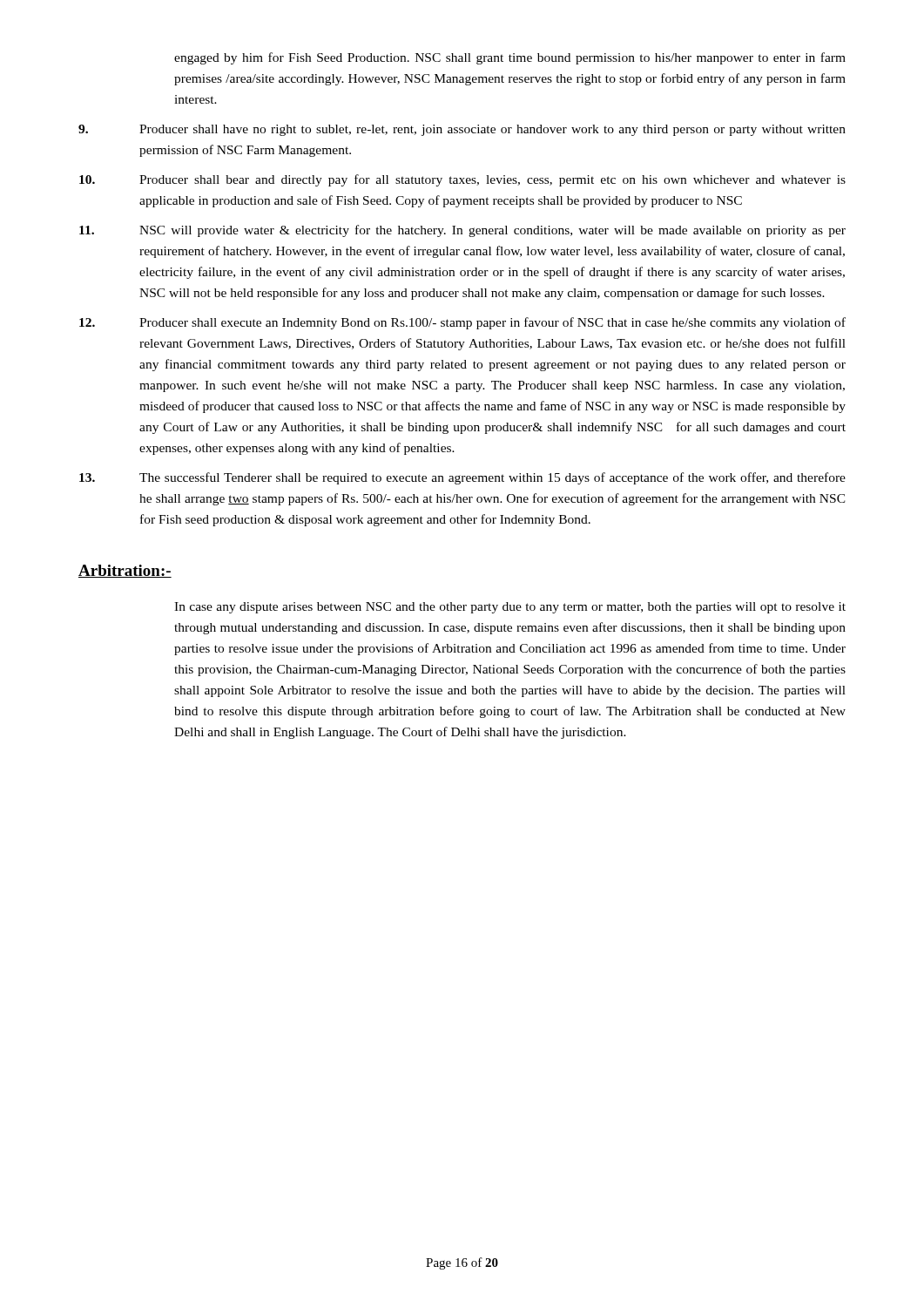The height and width of the screenshot is (1307, 924).
Task: Find the block on this page that starts "13. The successful"
Action: pyautogui.click(x=462, y=499)
